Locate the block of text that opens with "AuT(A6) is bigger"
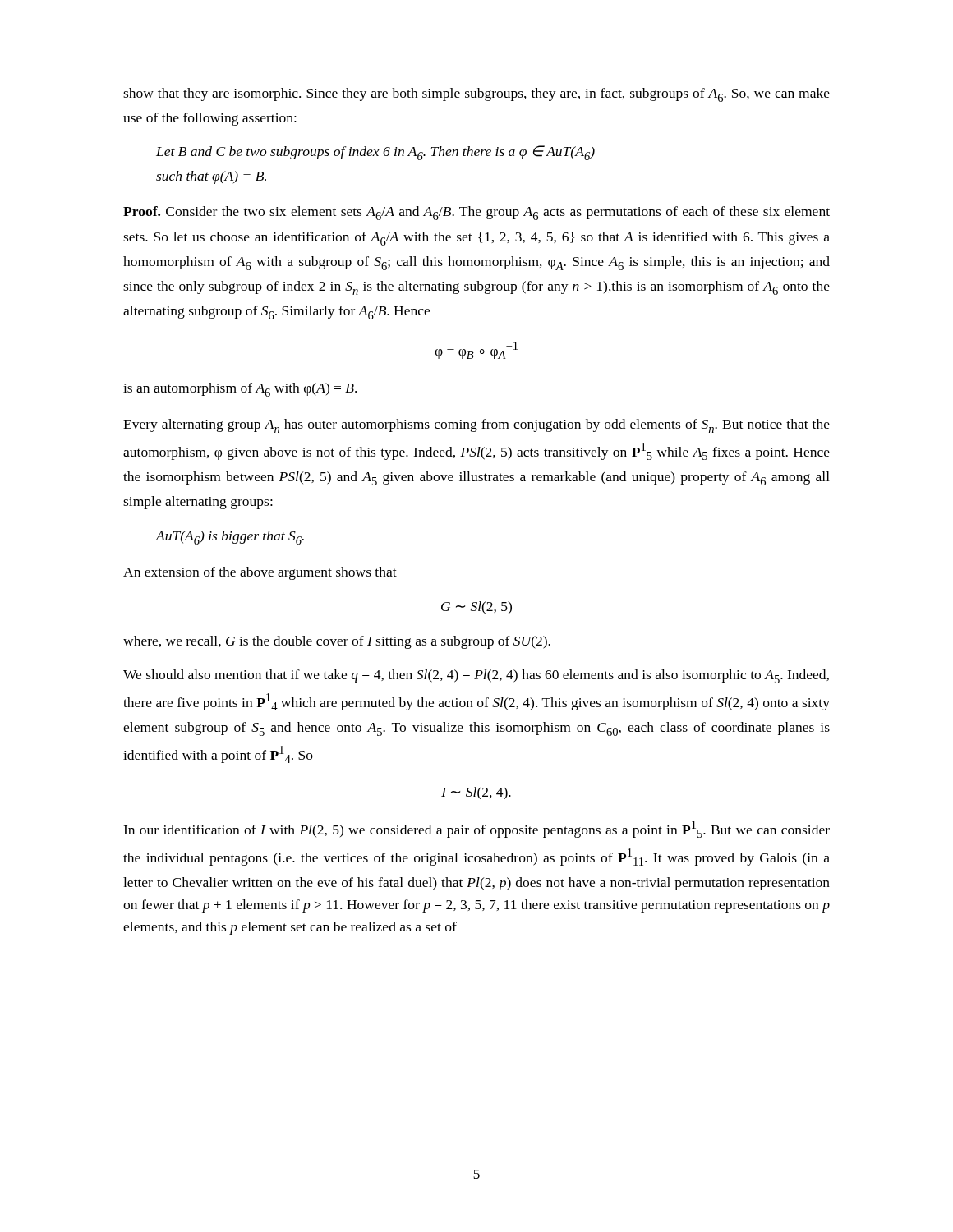This screenshot has width=953, height=1232. click(230, 538)
